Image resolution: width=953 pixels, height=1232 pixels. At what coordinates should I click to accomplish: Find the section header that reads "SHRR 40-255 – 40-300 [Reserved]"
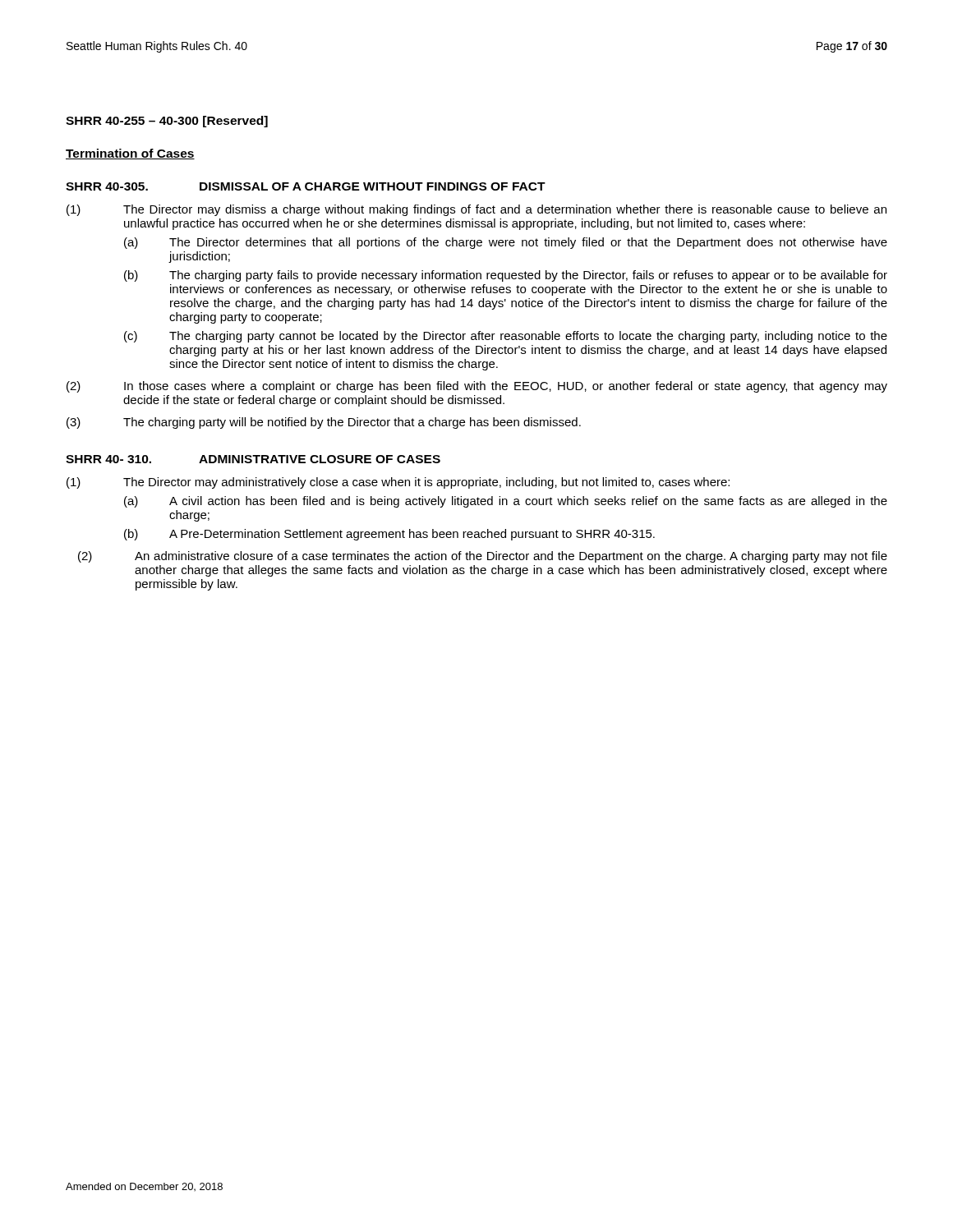(x=167, y=120)
